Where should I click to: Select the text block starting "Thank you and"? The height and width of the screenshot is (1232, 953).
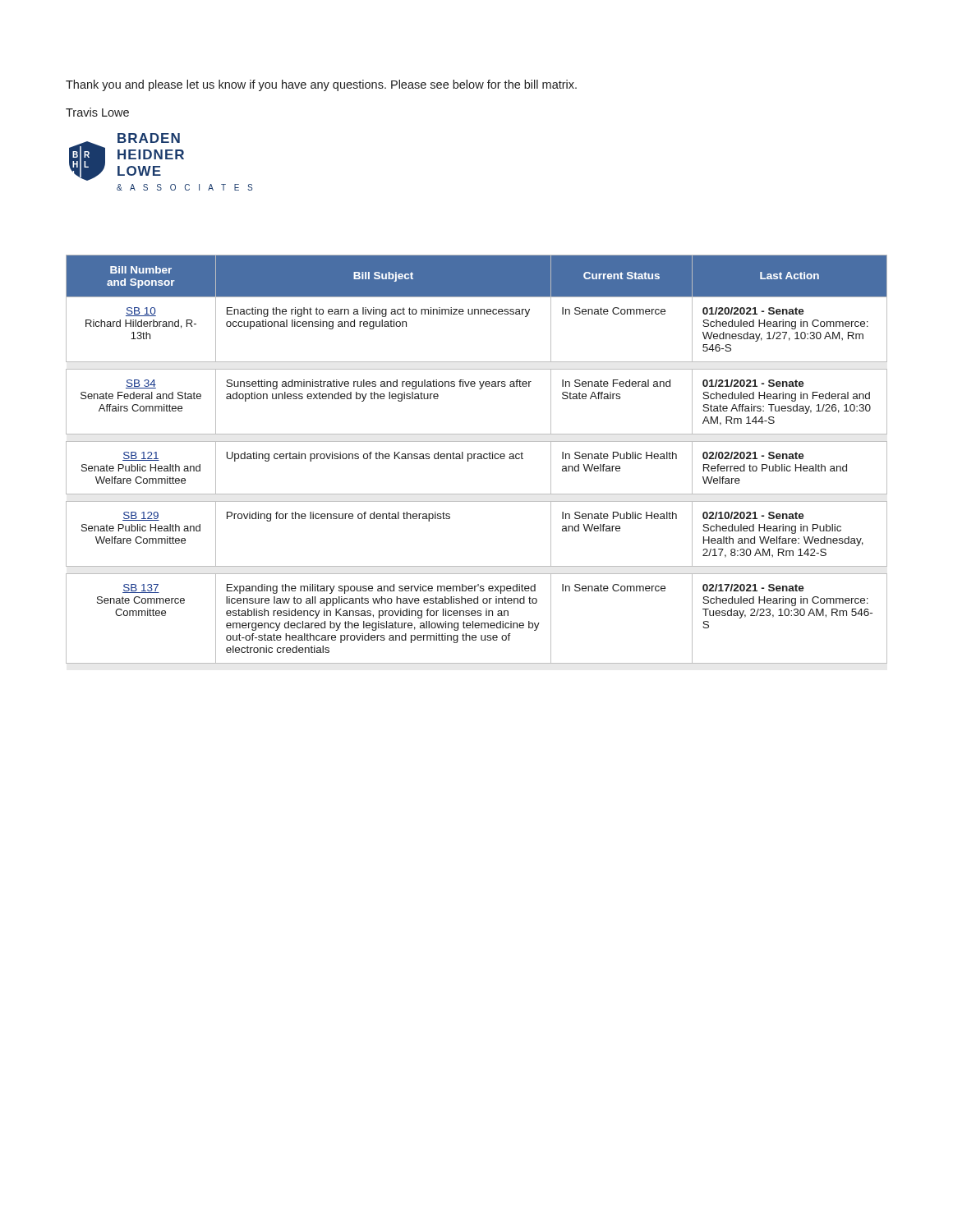[x=476, y=84]
